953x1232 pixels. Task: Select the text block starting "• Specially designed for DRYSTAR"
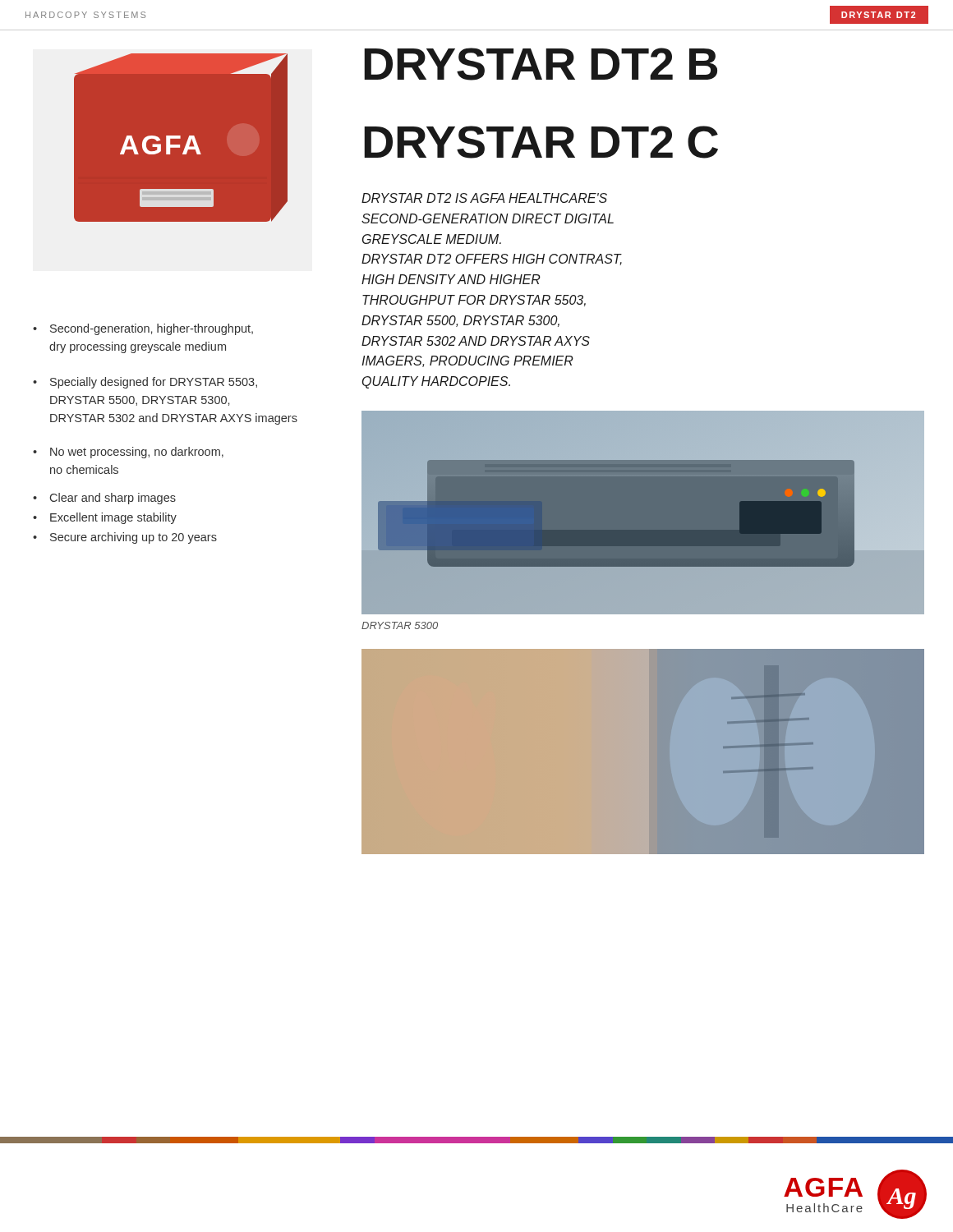click(165, 399)
